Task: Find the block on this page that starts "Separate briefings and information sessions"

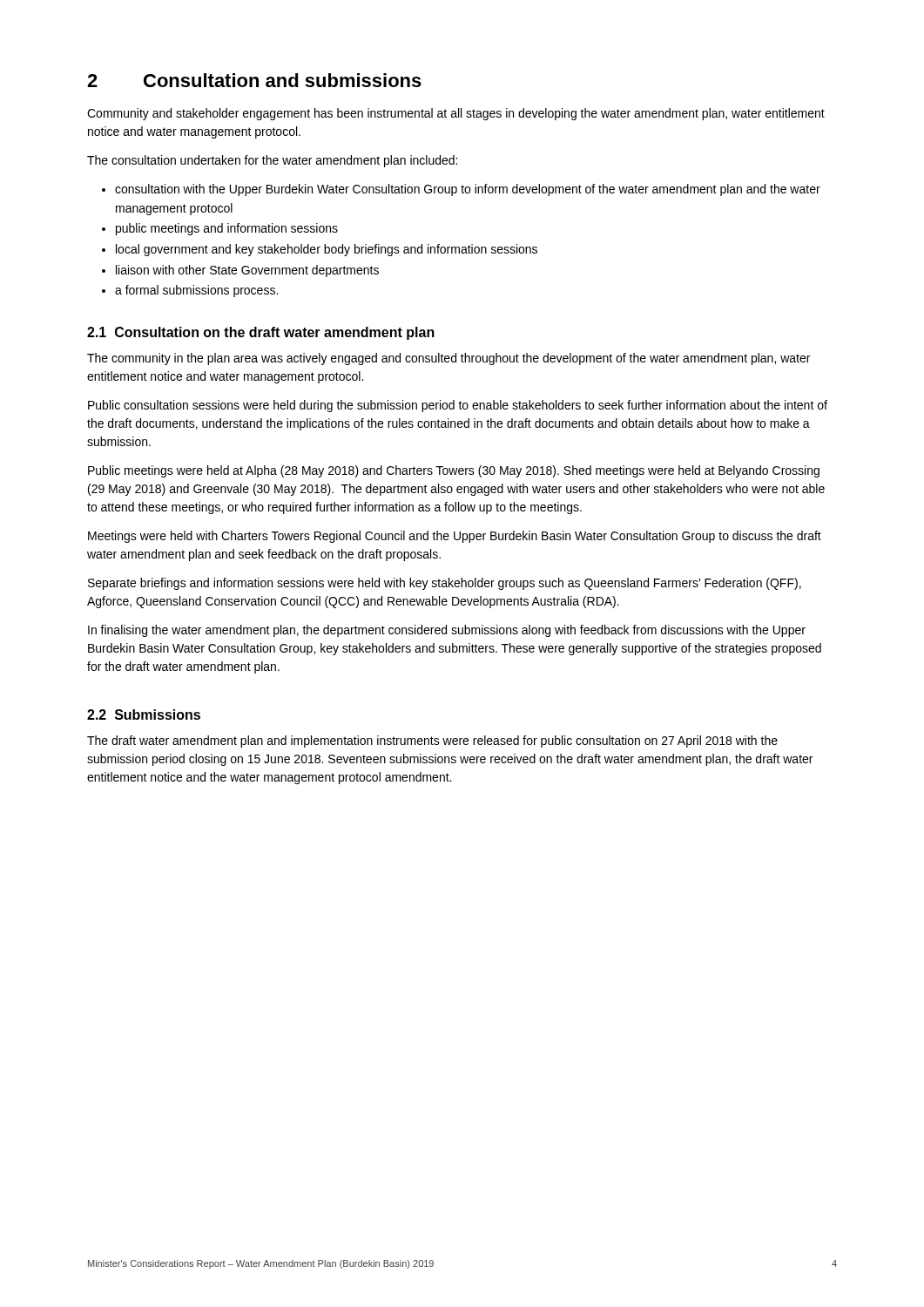Action: [x=444, y=592]
